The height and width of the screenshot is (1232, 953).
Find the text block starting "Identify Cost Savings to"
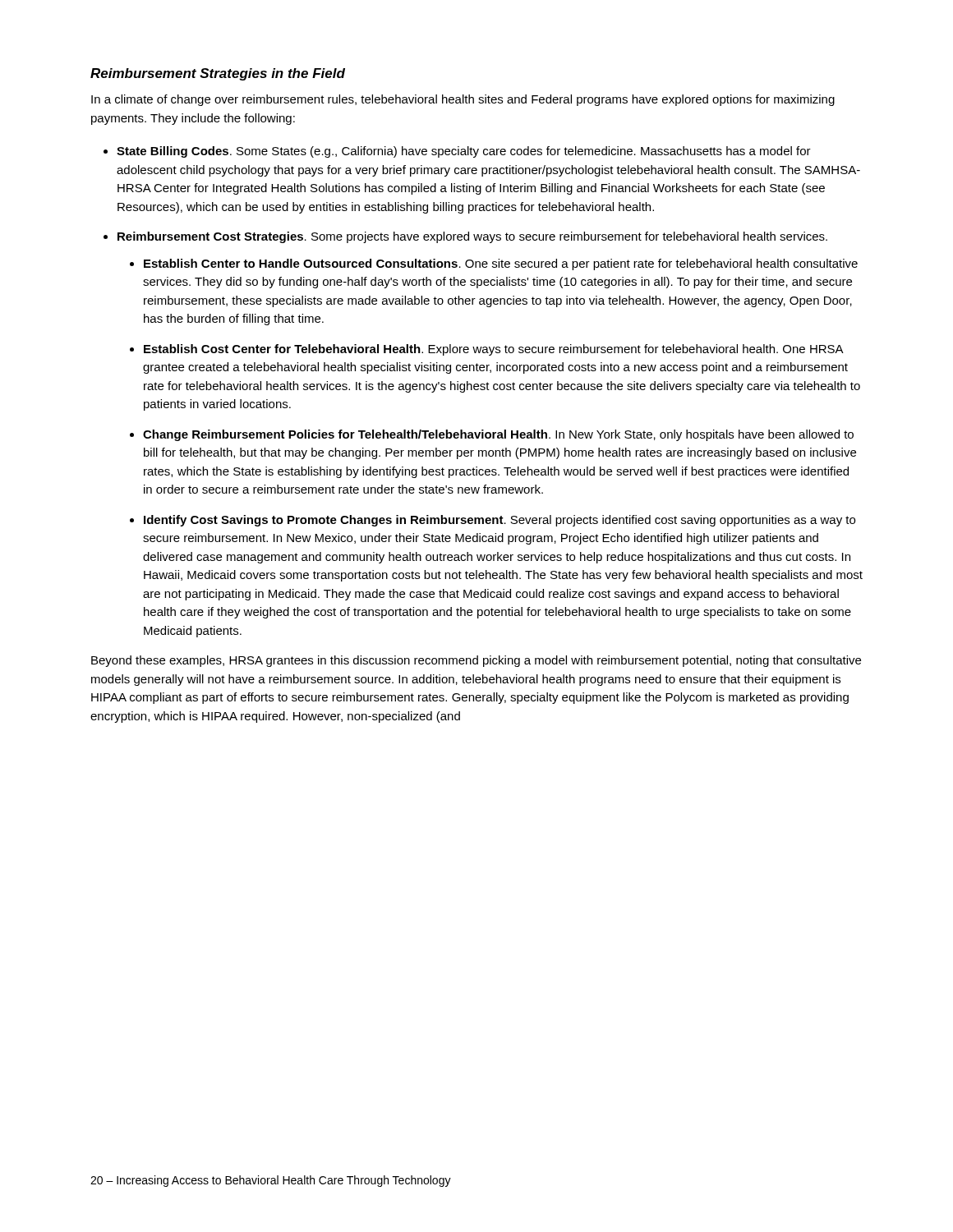tap(503, 575)
